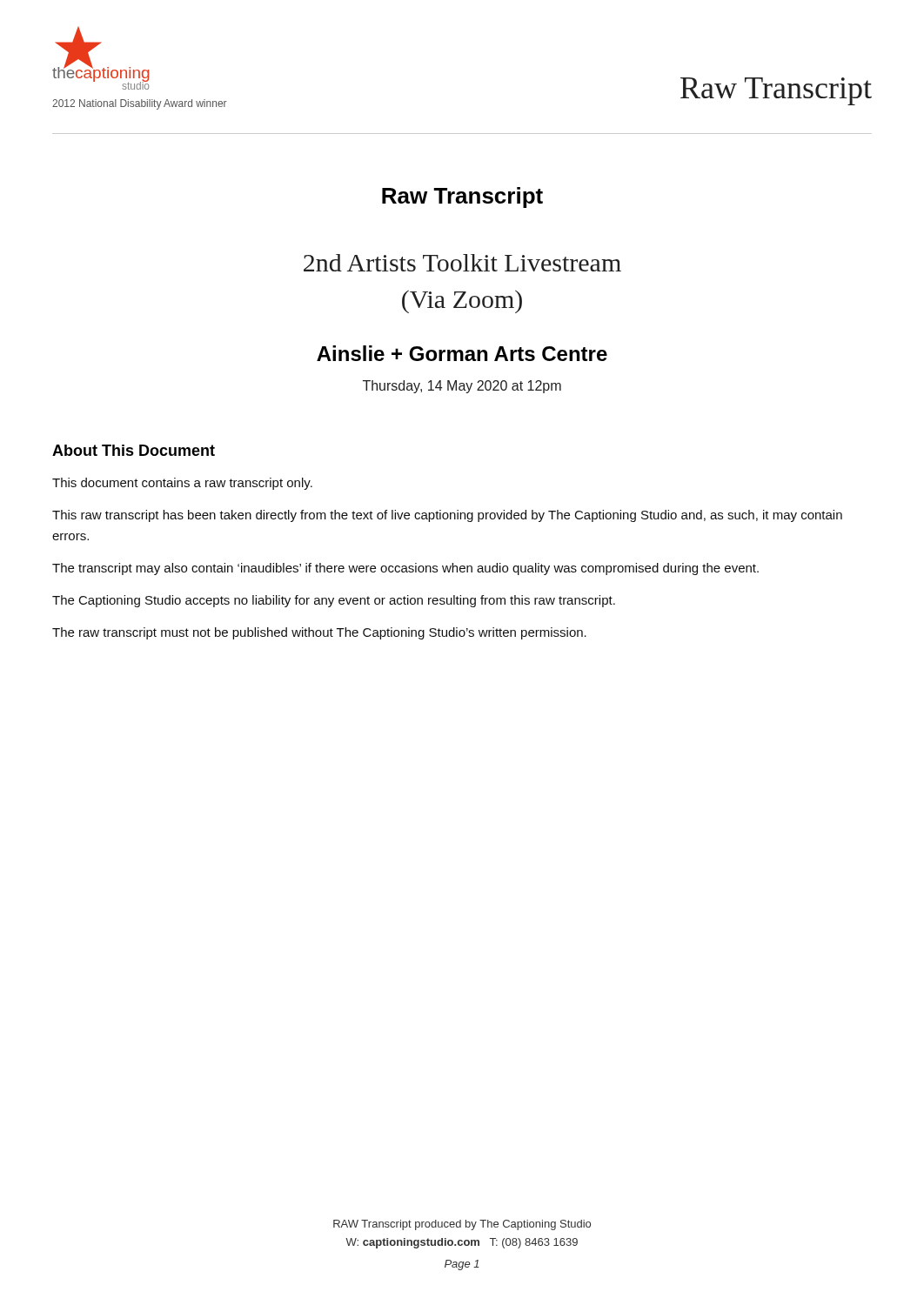Click on the text with the text "This document contains a raw transcript only."
The image size is (924, 1305).
coord(183,482)
